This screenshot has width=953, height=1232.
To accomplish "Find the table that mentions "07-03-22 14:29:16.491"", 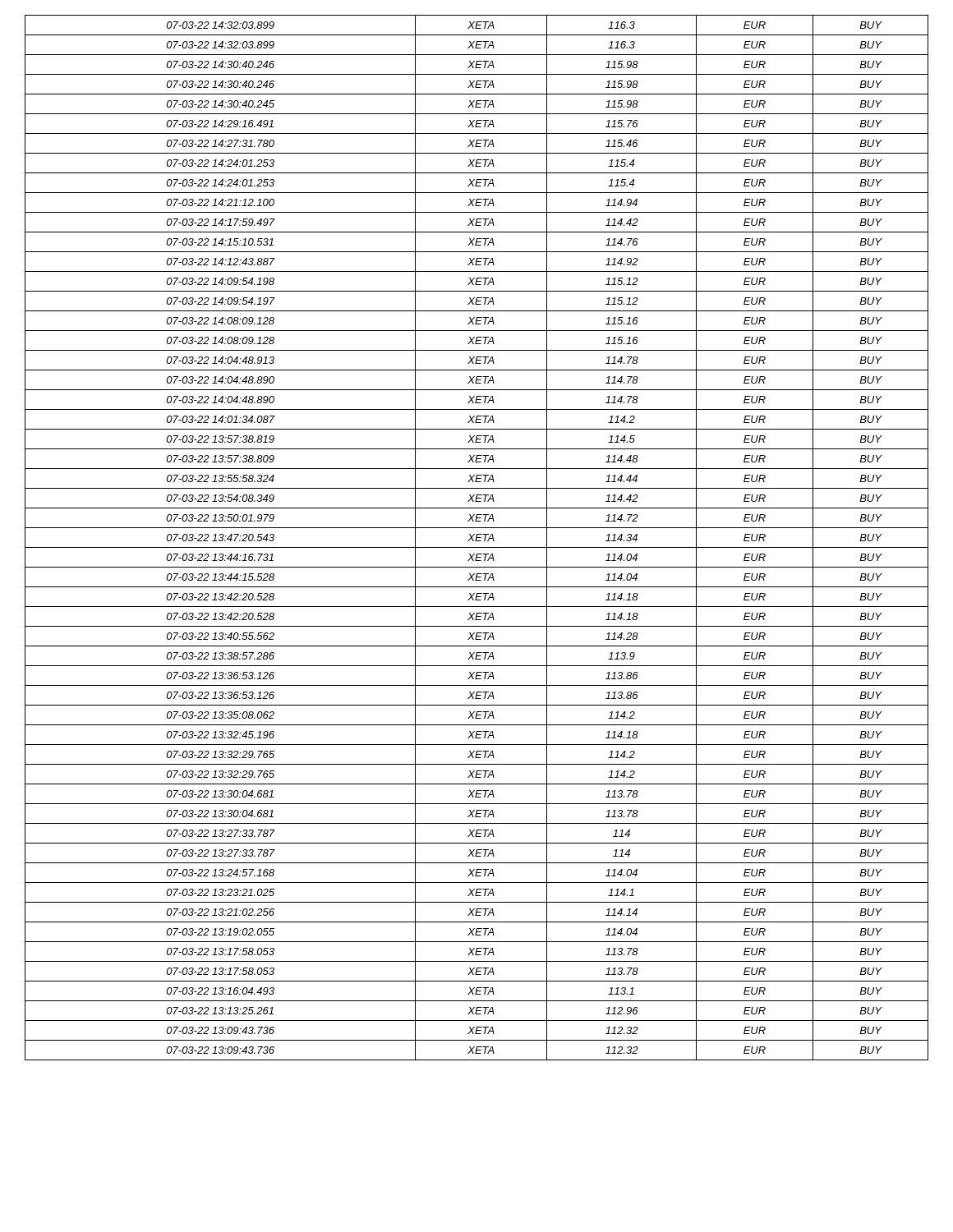I will pyautogui.click(x=476, y=538).
